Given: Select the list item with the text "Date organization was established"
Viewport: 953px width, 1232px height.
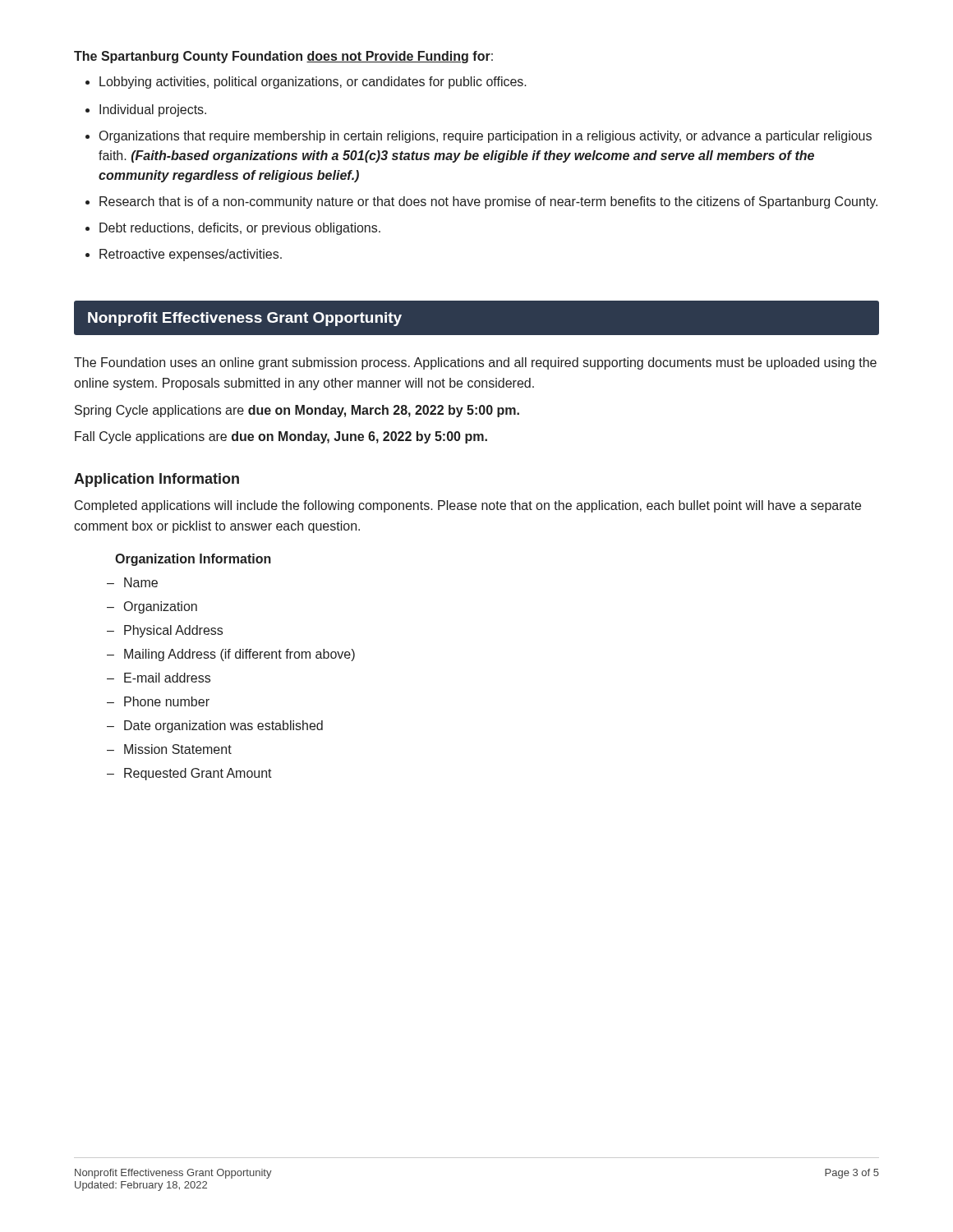Looking at the screenshot, I should tap(215, 726).
